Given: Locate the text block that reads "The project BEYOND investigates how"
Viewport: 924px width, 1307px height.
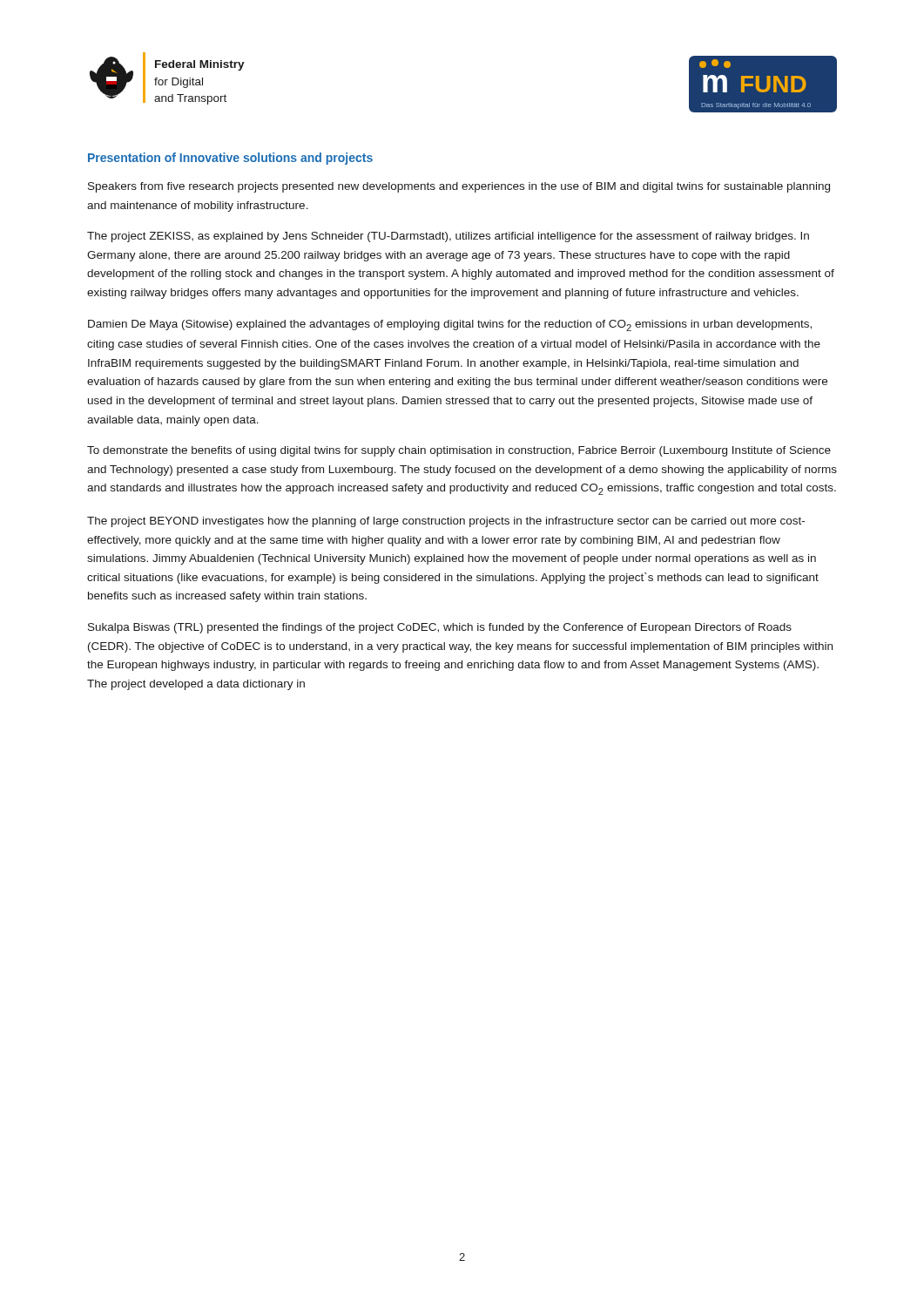Looking at the screenshot, I should [453, 558].
